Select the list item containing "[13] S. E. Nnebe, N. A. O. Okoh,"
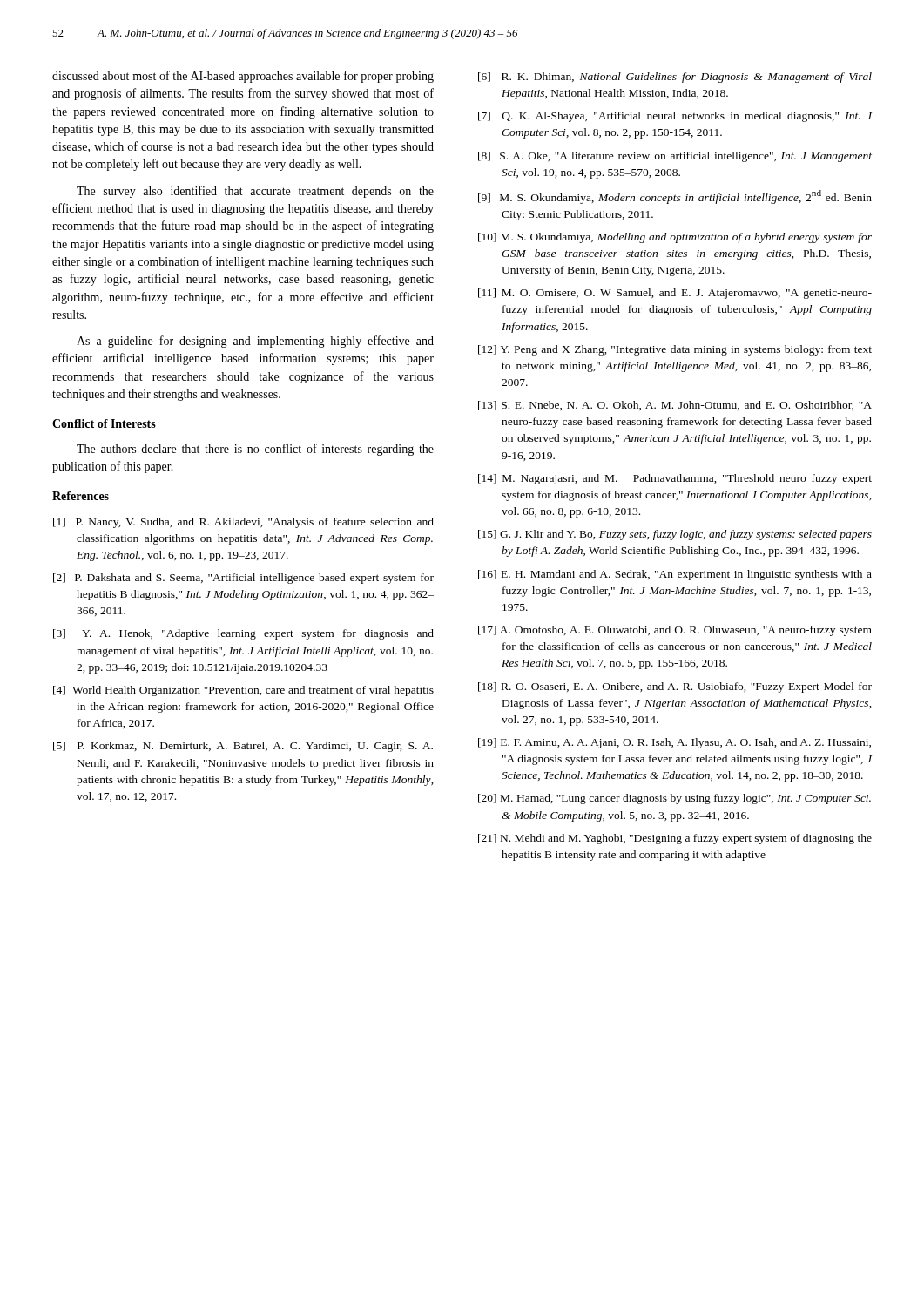This screenshot has width=924, height=1307. pos(674,430)
